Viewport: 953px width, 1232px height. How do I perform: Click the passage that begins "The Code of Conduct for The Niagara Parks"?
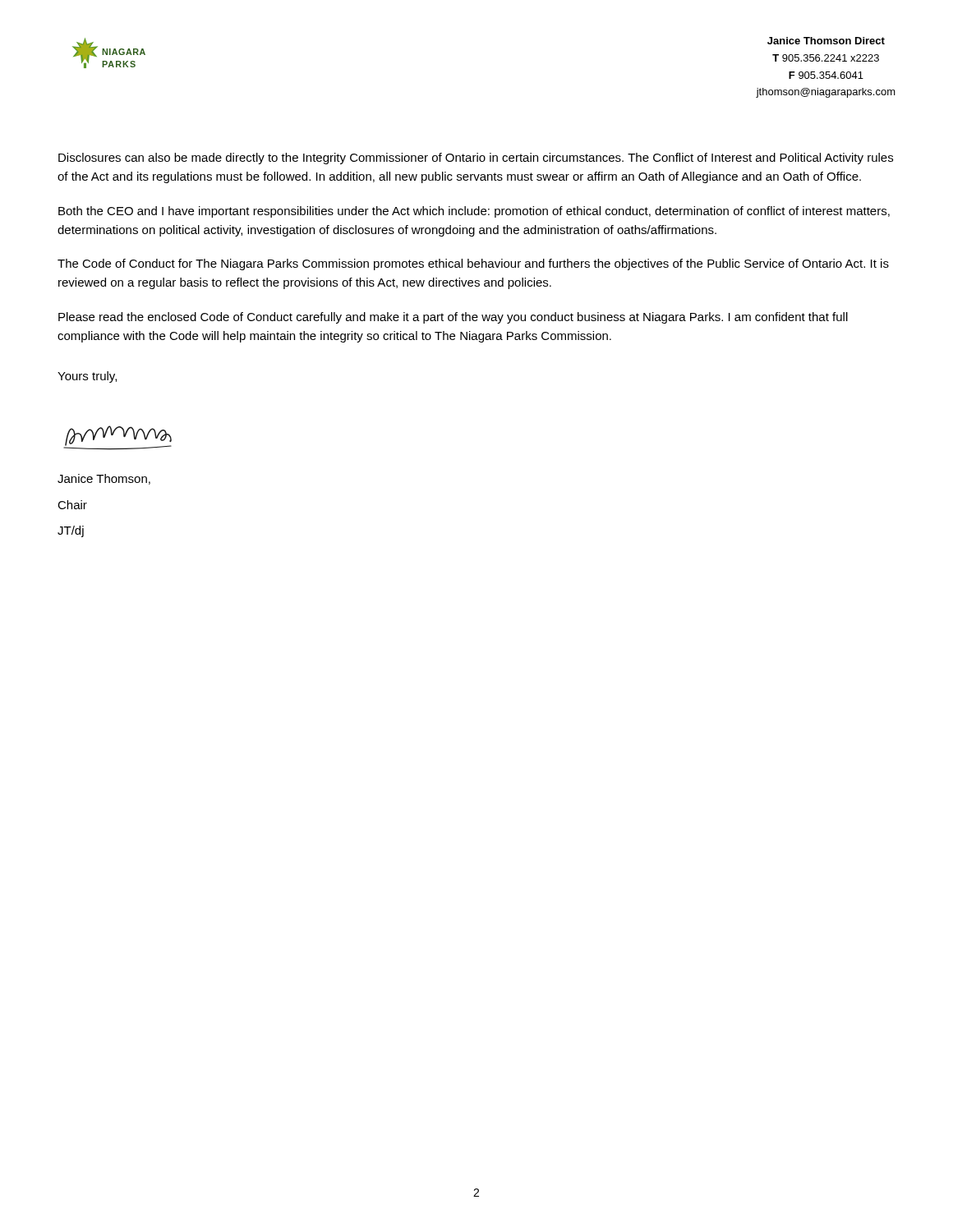tap(476, 273)
